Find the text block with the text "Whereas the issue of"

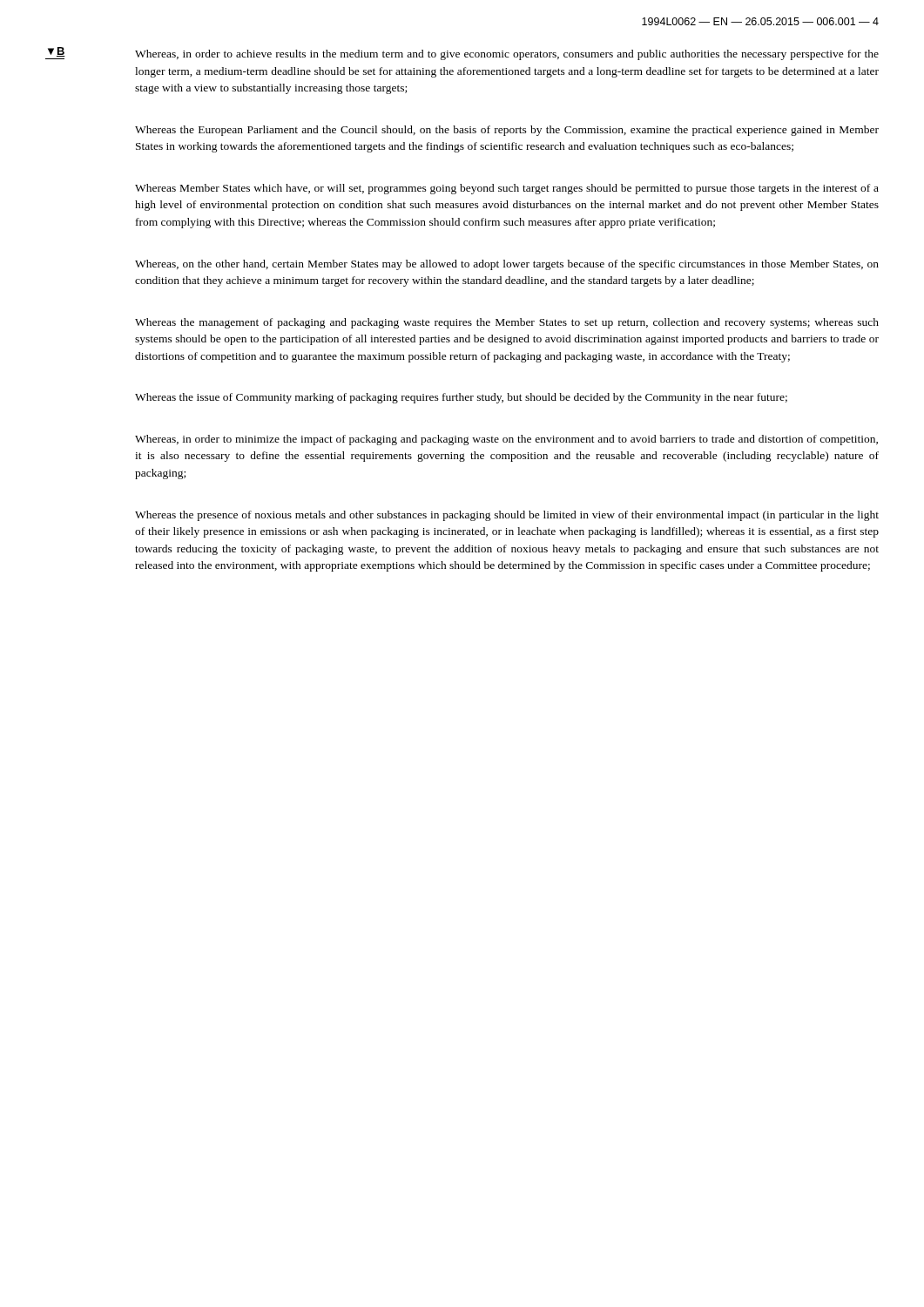(x=461, y=397)
